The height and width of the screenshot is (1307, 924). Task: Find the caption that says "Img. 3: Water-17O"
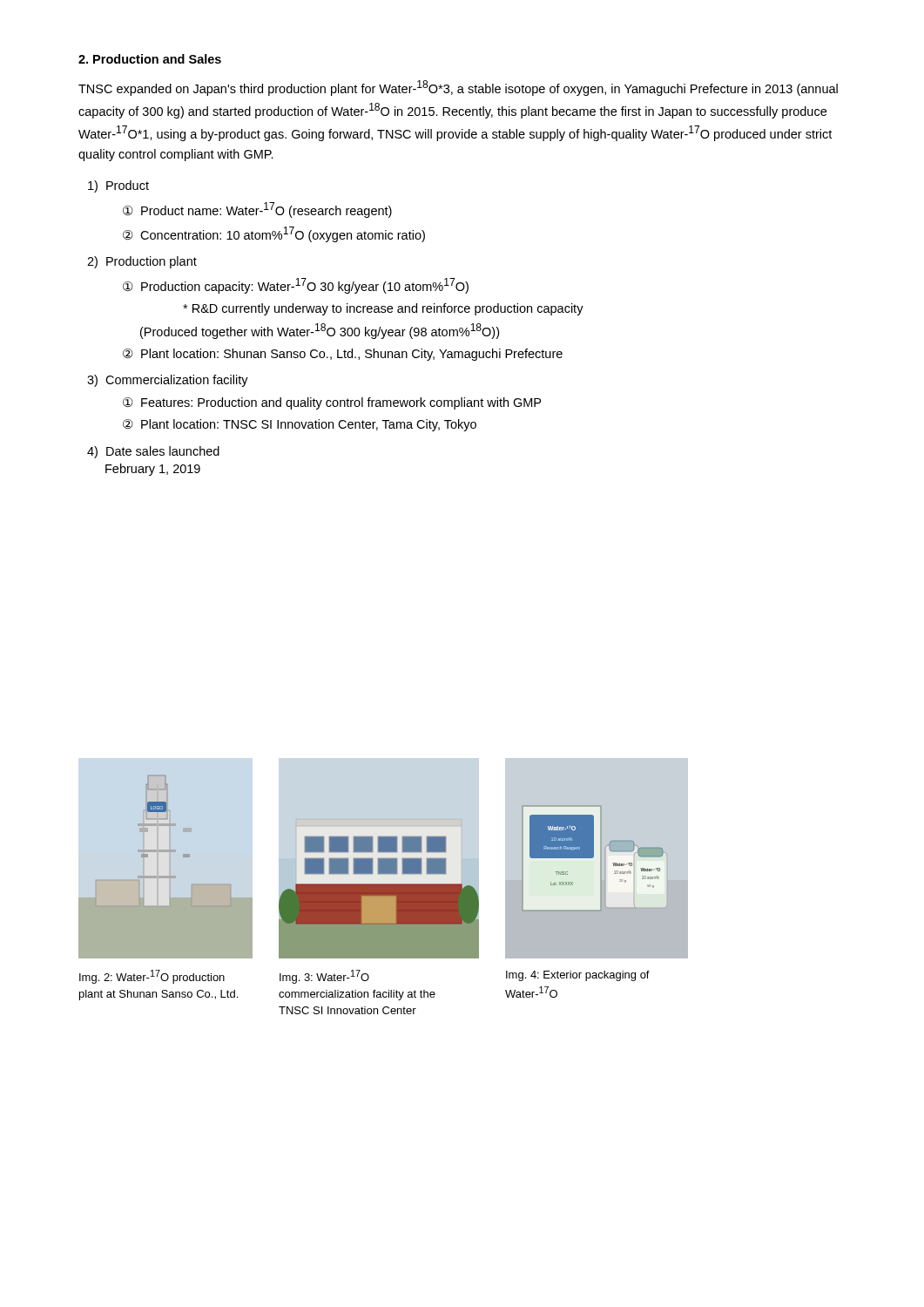357,992
